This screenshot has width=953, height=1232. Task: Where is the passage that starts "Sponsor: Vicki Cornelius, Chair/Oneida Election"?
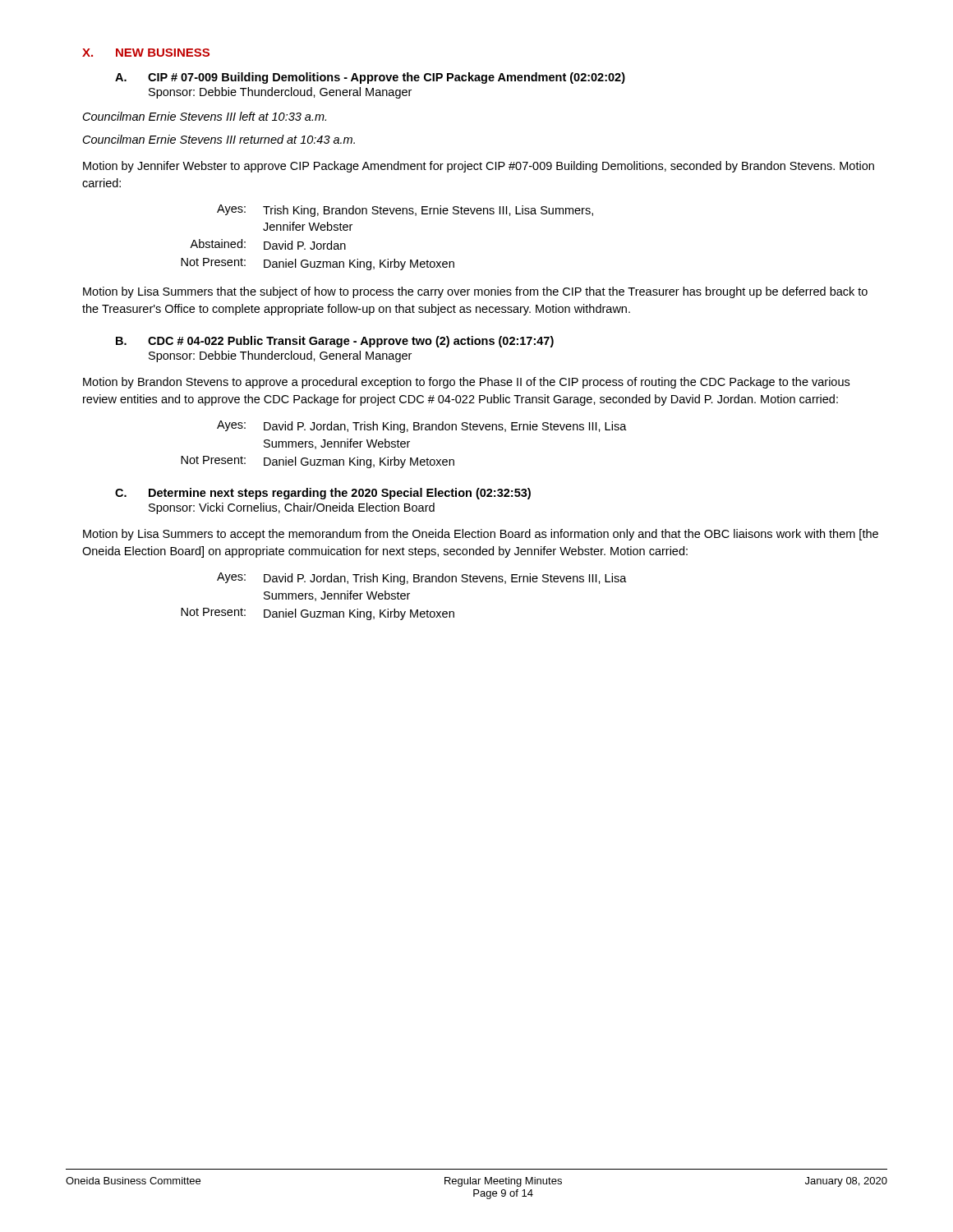click(291, 508)
